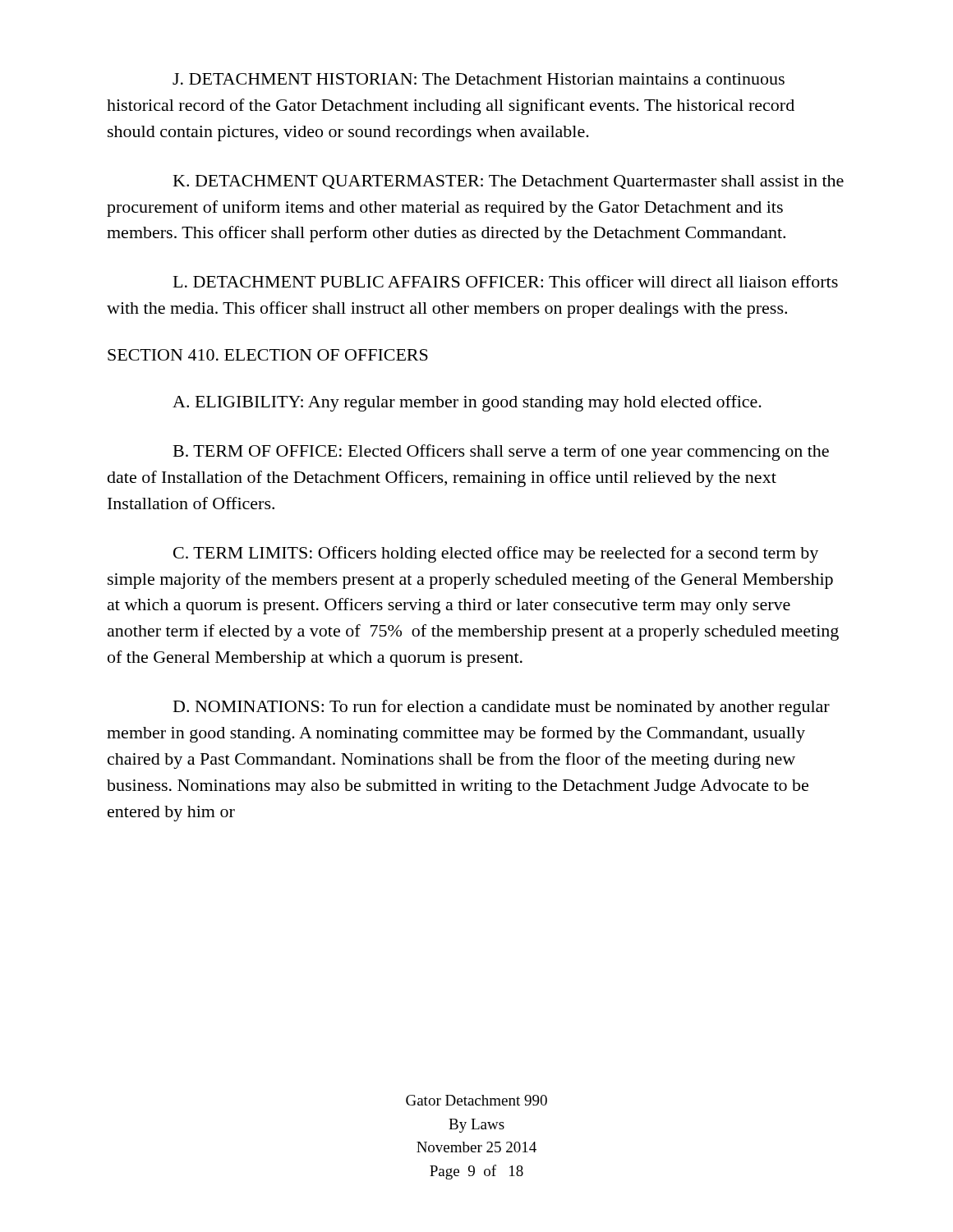Locate the region starting "C. TERM LIMITS: Officers"
The image size is (953, 1232).
(473, 604)
